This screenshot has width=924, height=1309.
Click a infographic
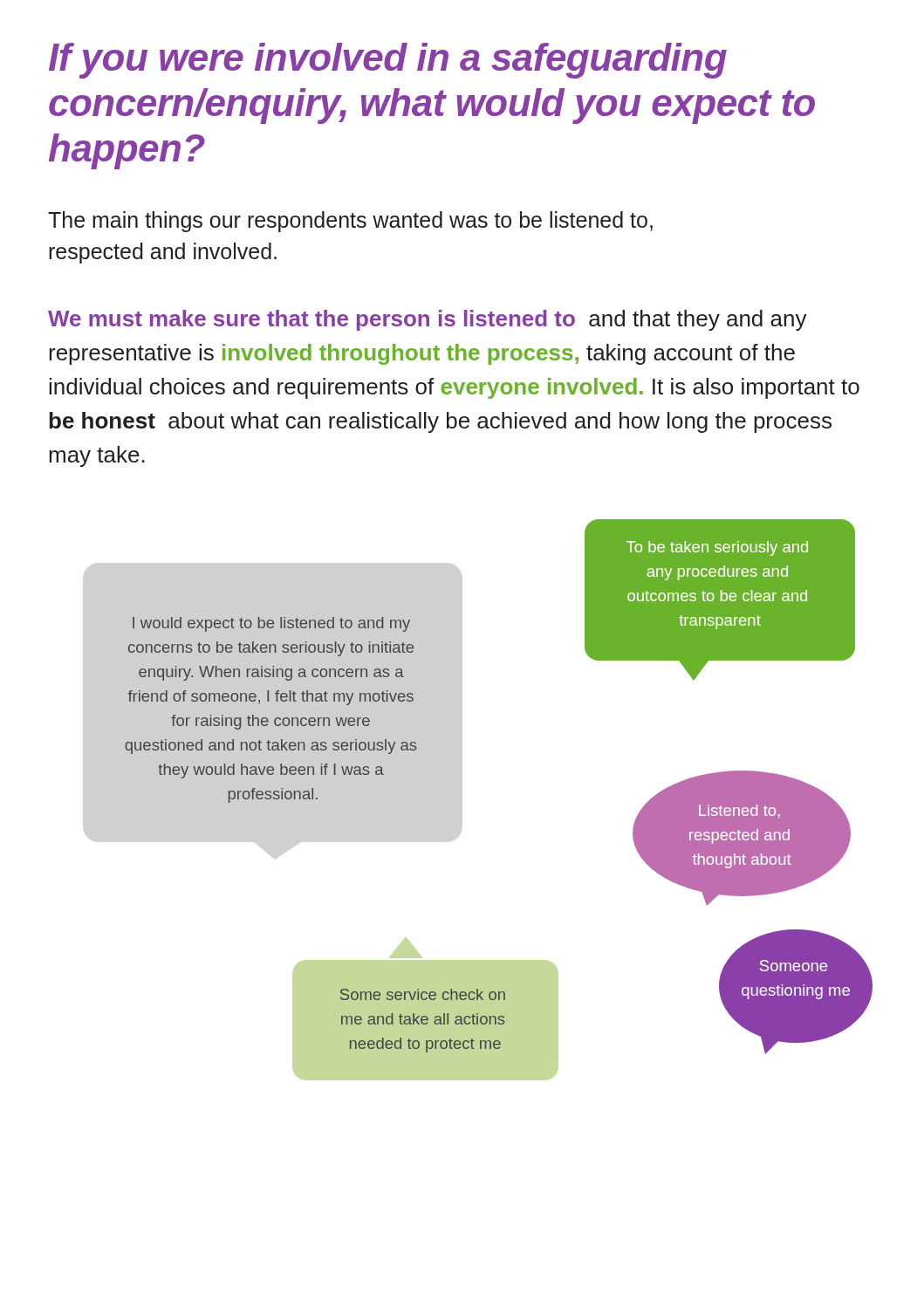tap(462, 829)
